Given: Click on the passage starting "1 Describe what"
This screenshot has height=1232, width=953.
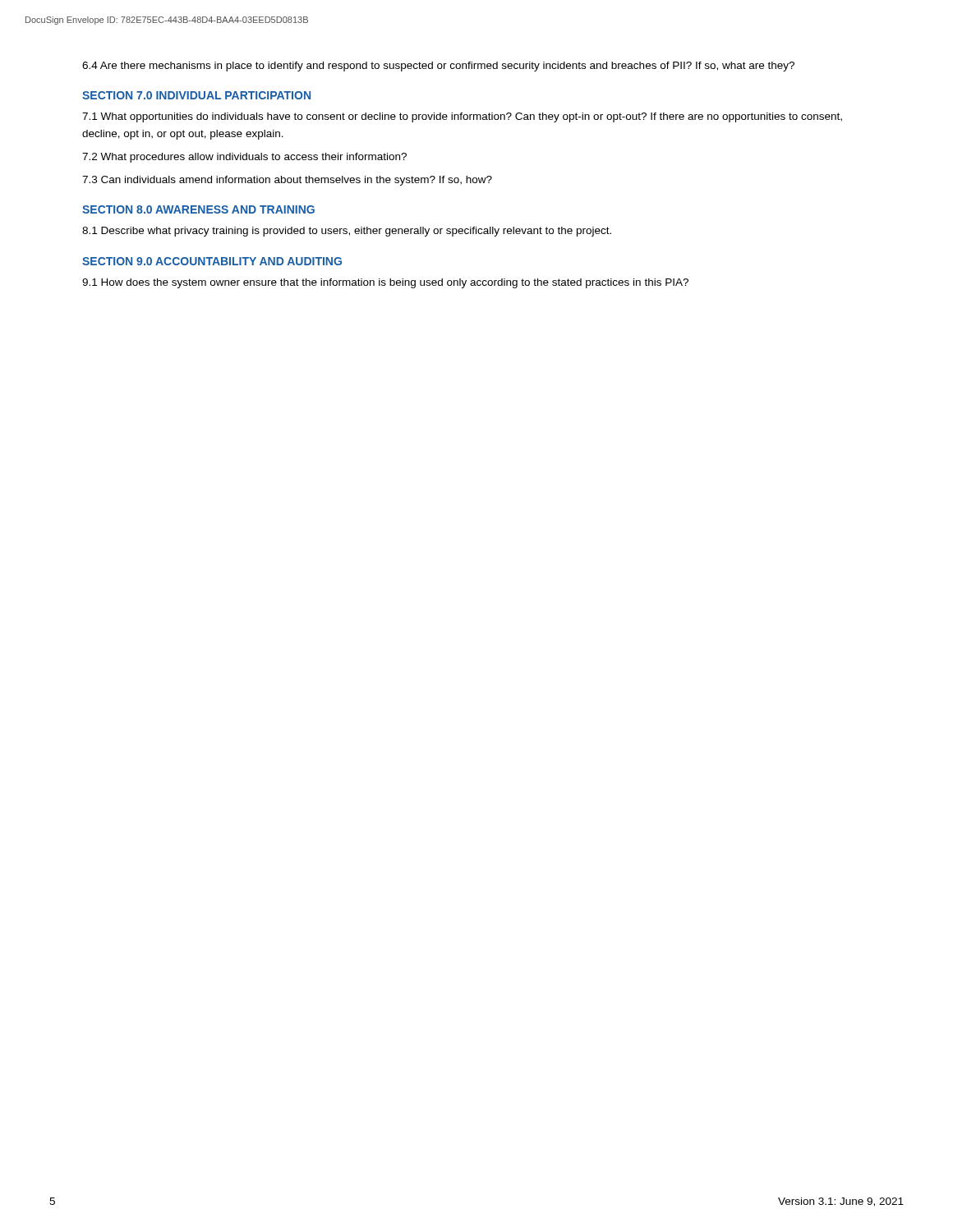Looking at the screenshot, I should pos(347,231).
